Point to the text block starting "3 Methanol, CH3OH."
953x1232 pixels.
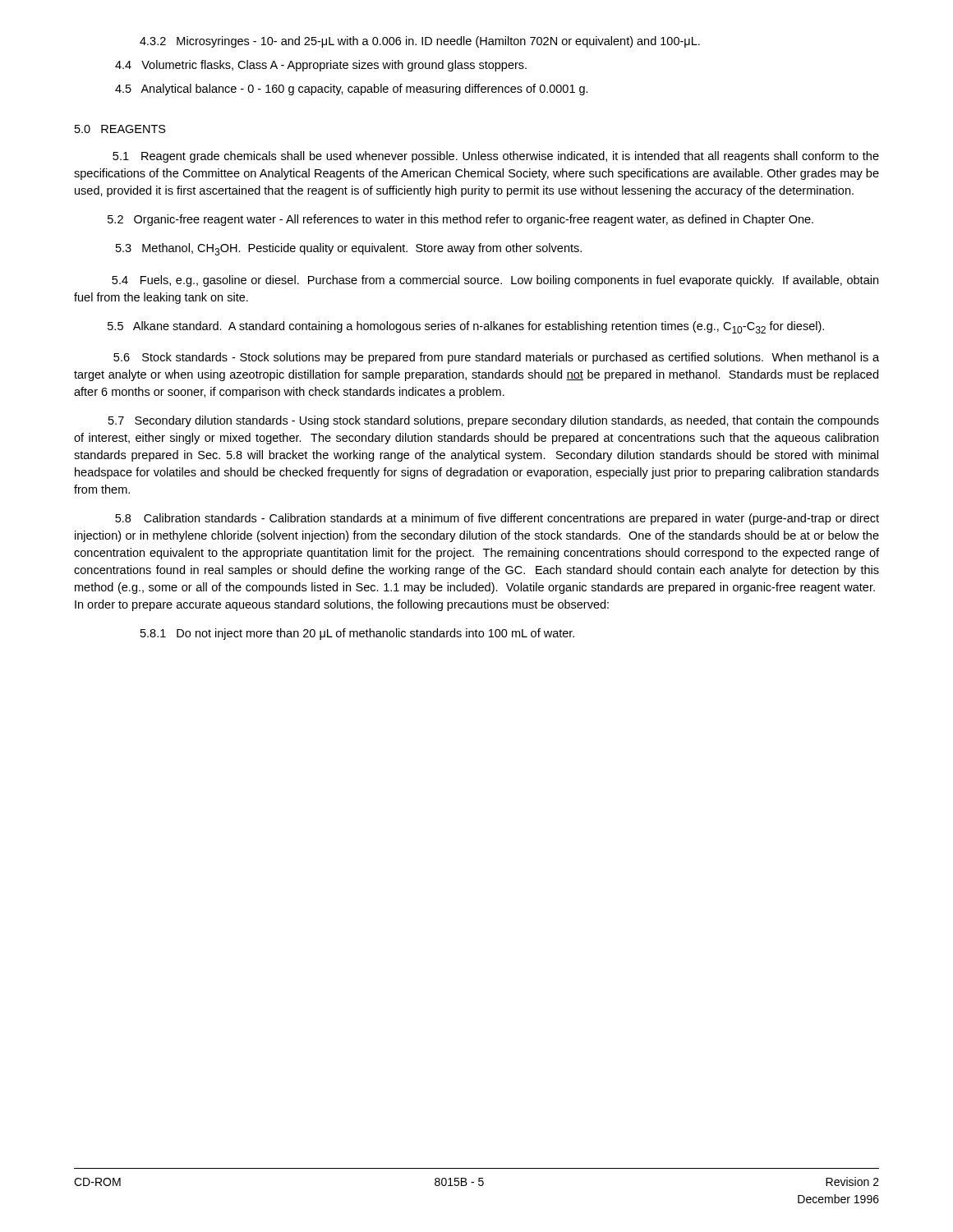[x=349, y=250]
